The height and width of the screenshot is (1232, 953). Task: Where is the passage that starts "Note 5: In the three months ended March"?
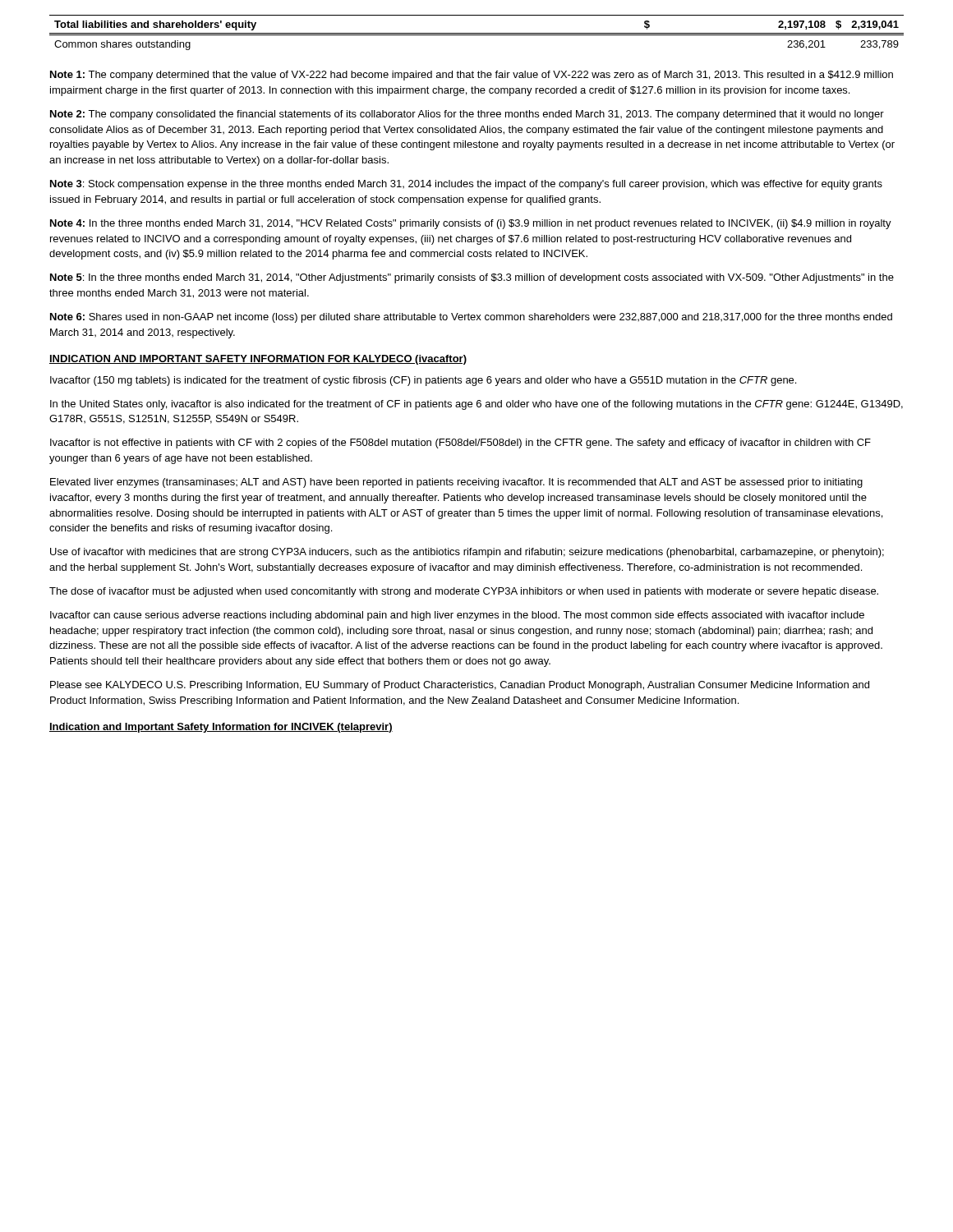coord(472,285)
